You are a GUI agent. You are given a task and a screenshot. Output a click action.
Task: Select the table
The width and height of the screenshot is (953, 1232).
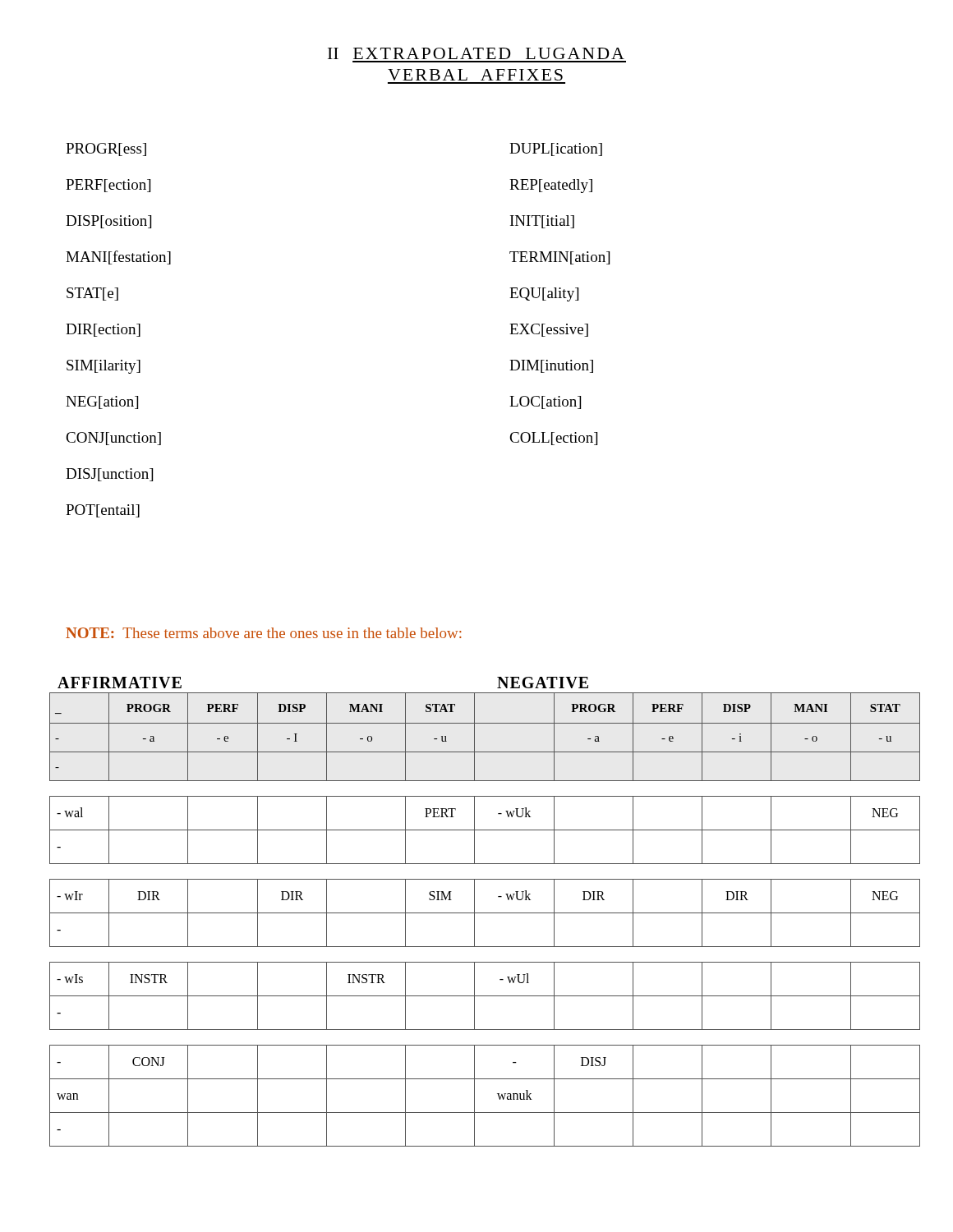(x=485, y=910)
